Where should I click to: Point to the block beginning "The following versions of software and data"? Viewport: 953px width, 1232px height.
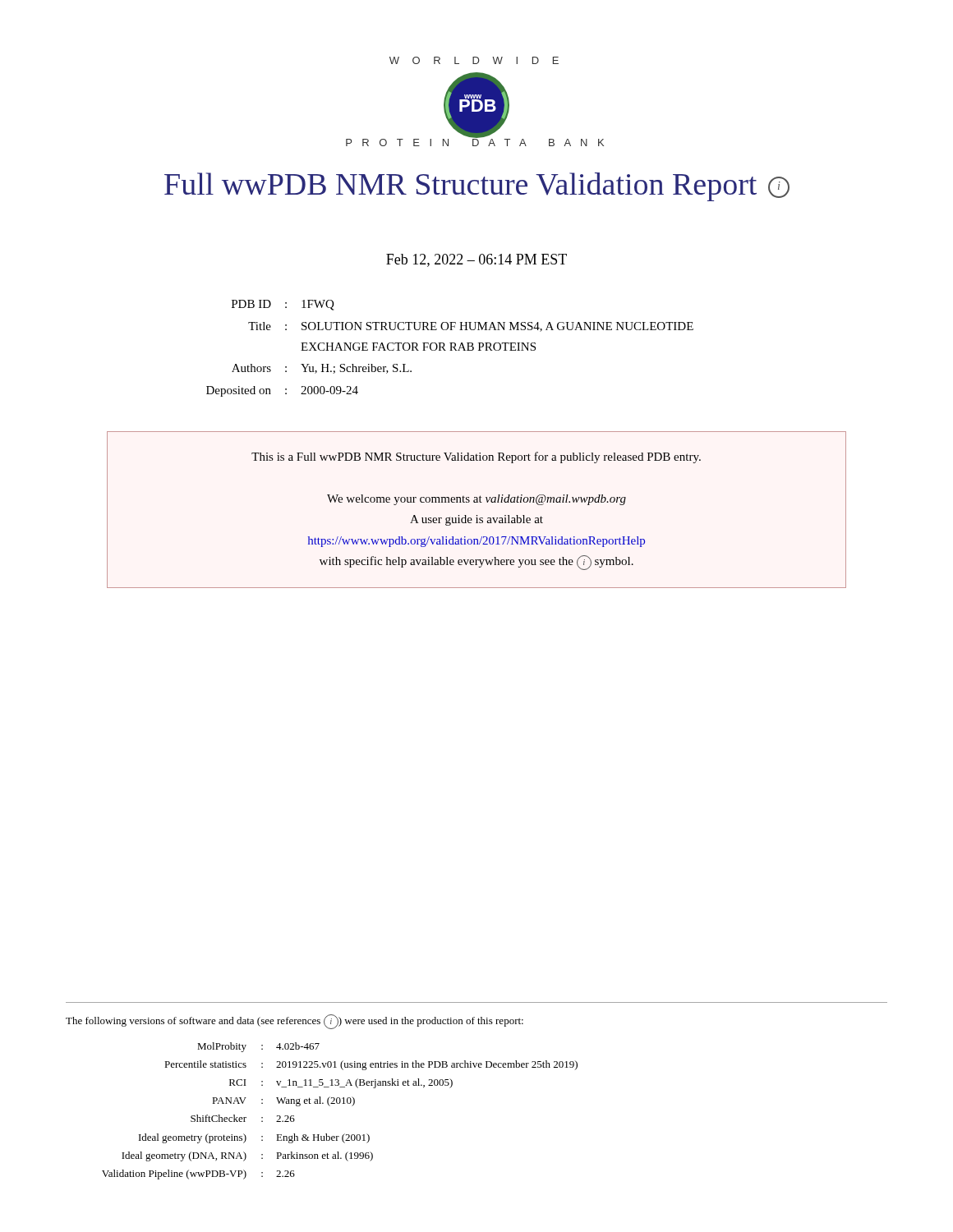[295, 1022]
